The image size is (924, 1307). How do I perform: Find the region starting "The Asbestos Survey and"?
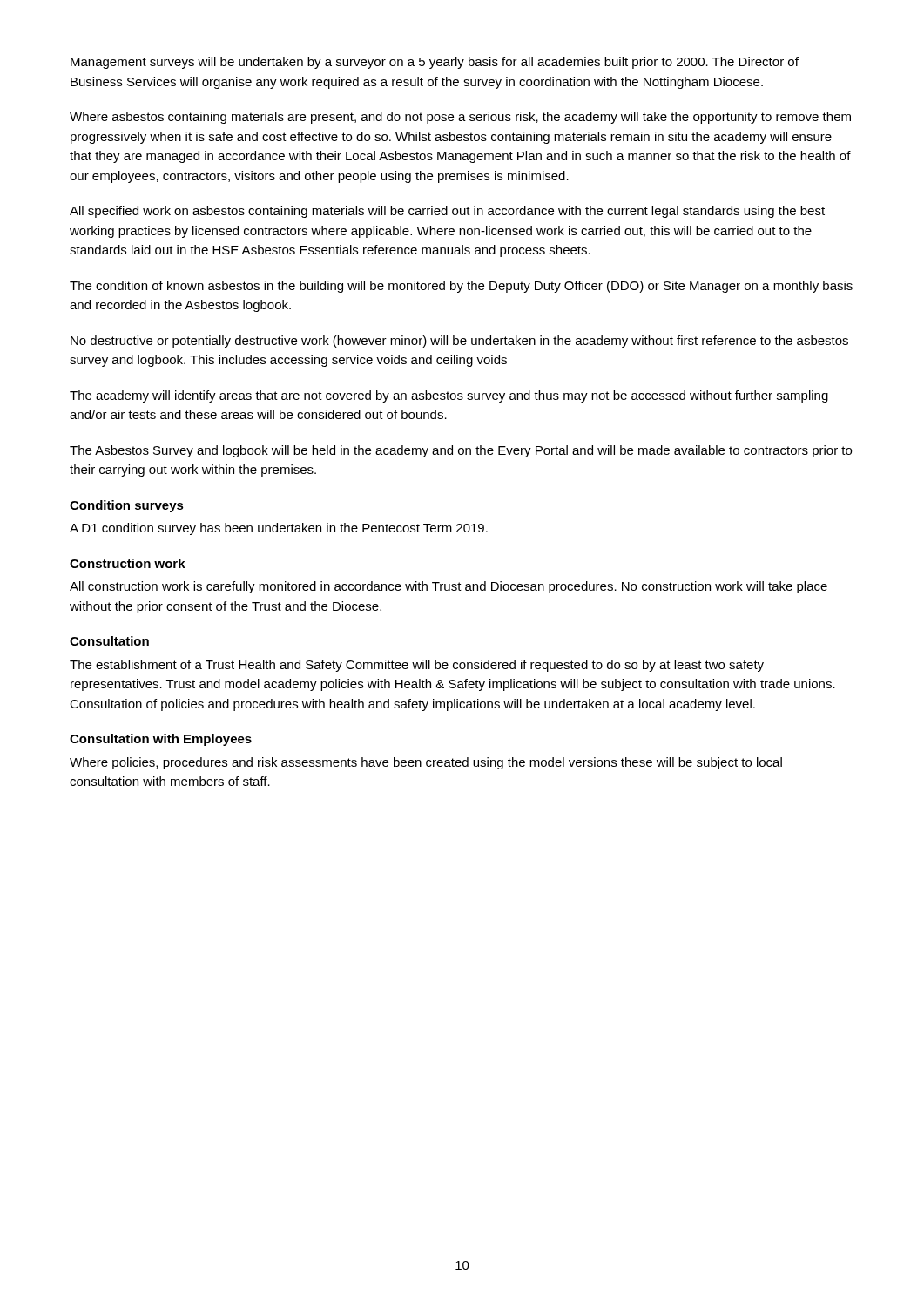[461, 459]
